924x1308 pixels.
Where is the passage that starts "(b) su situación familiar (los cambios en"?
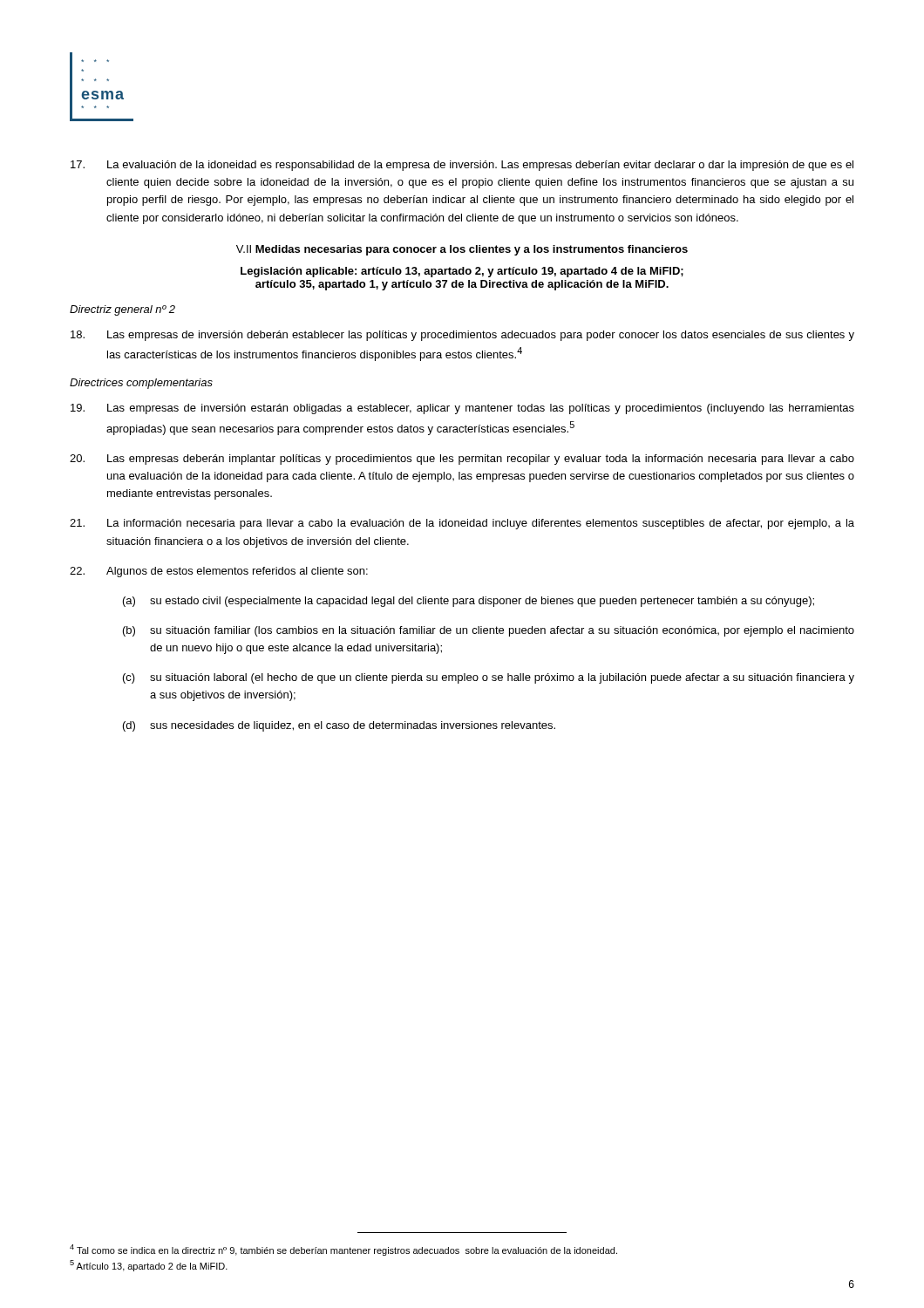pos(488,639)
